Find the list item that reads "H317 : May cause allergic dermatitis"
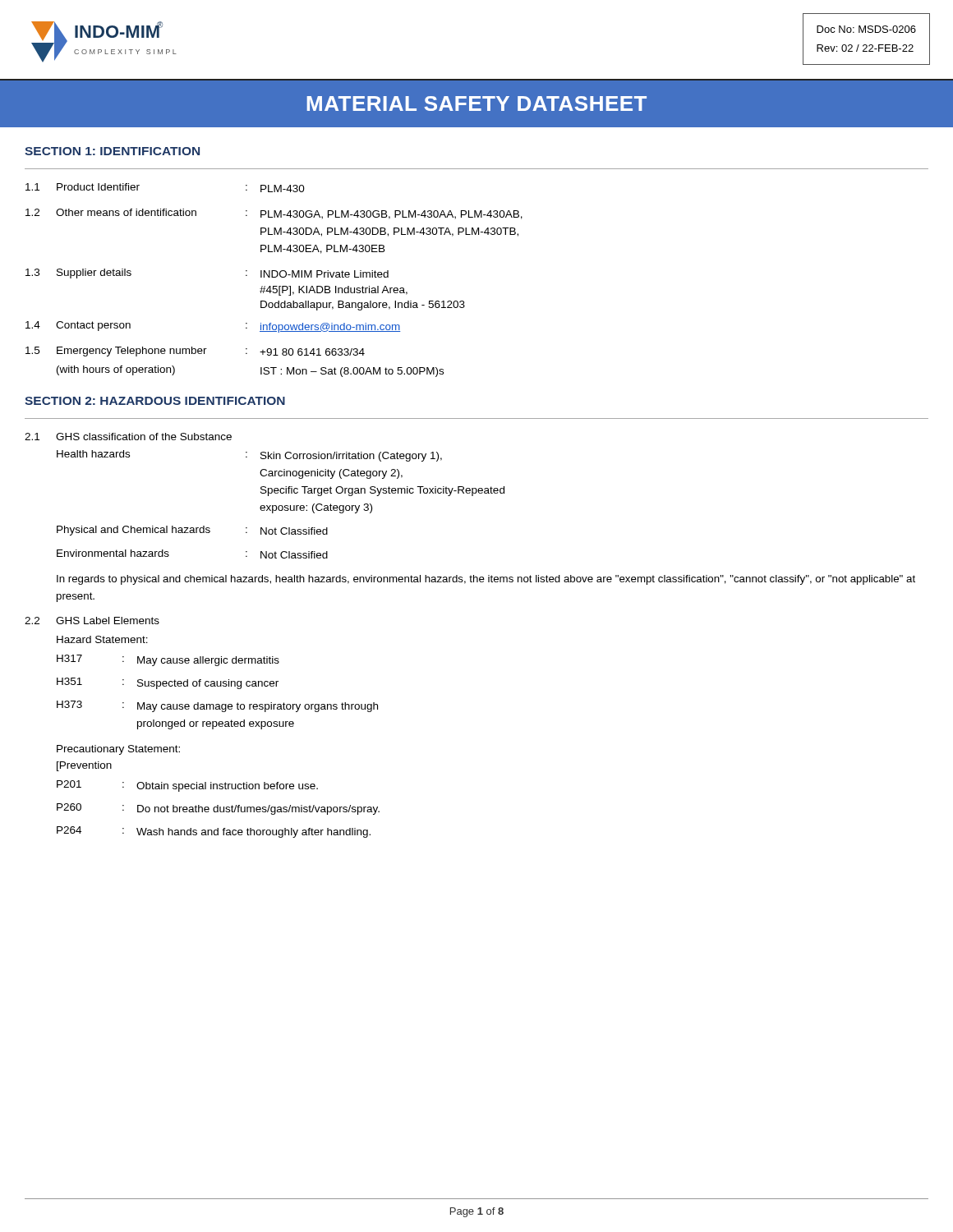This screenshot has width=953, height=1232. (x=168, y=660)
